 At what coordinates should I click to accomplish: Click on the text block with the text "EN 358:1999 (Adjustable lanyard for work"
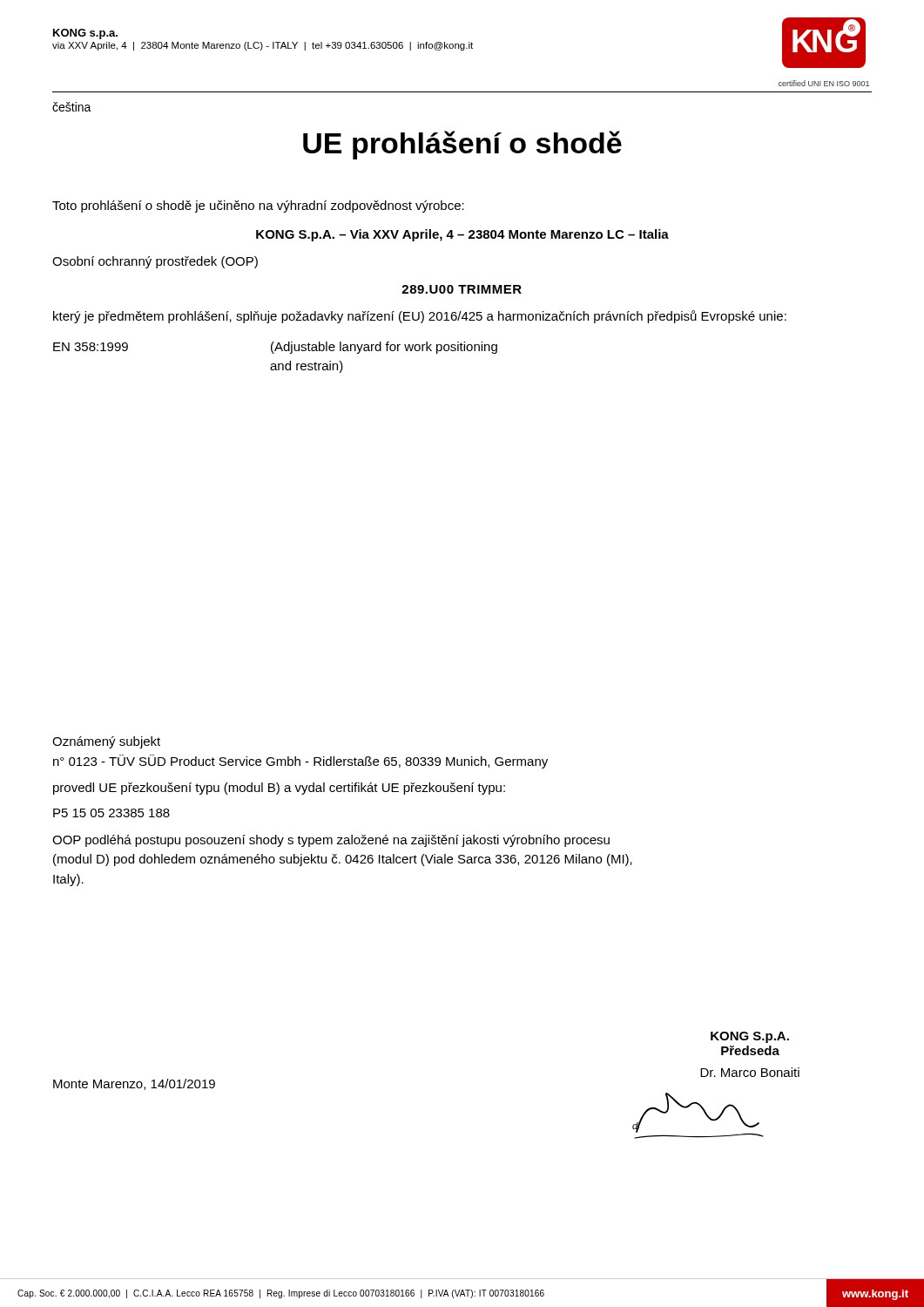[462, 356]
